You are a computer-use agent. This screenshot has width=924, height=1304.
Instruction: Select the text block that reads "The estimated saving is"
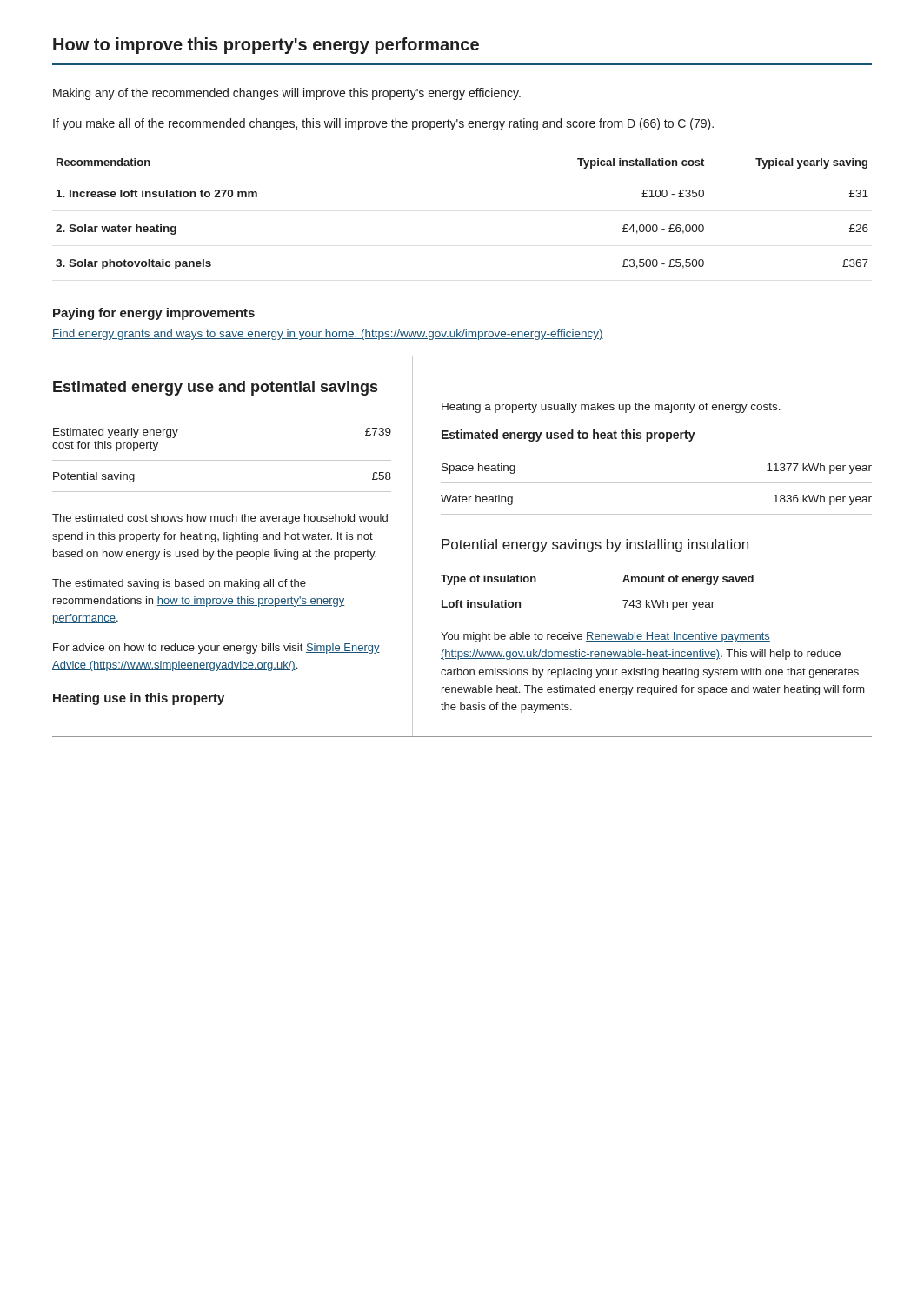point(198,600)
